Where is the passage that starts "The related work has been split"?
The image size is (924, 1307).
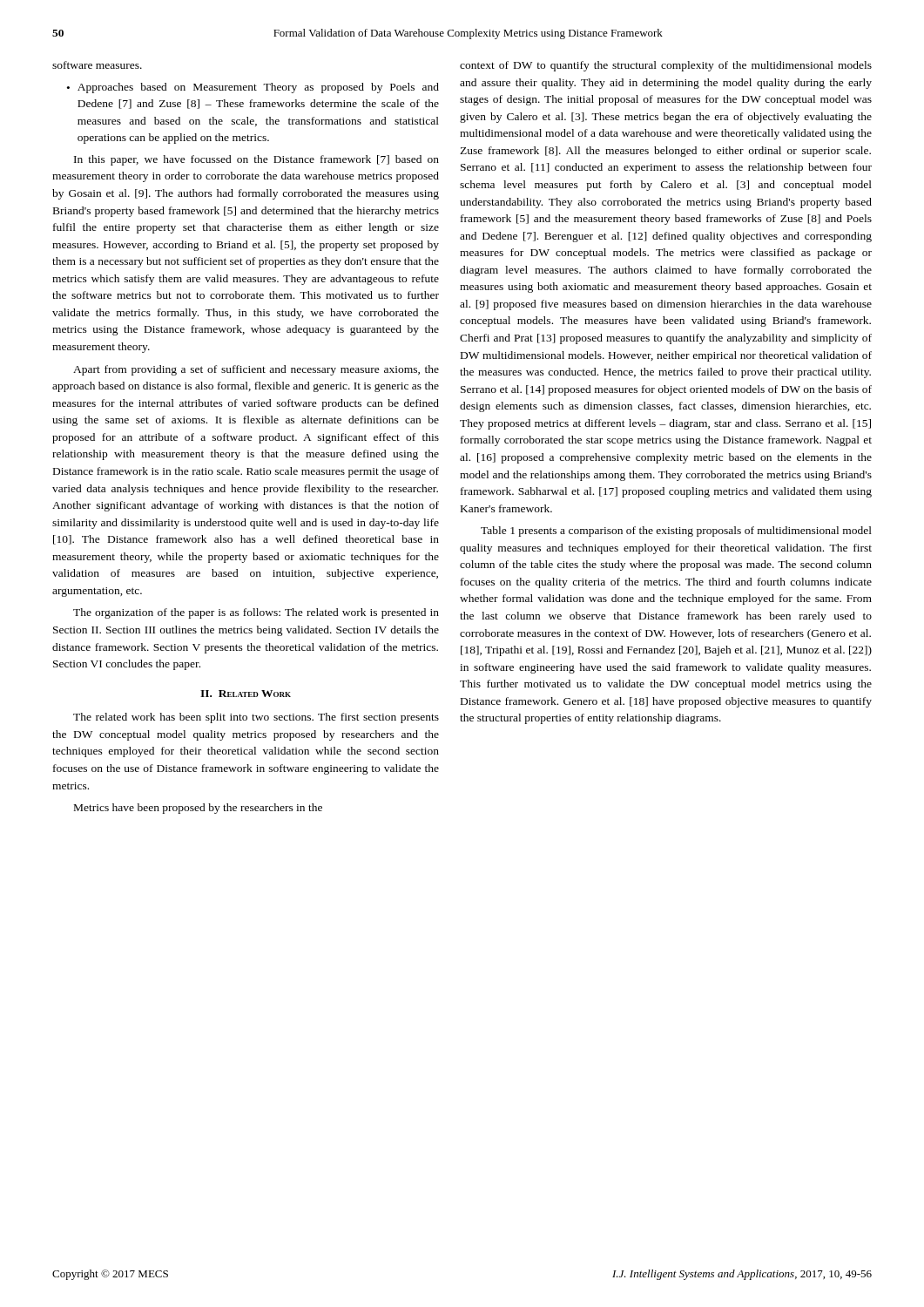246,751
